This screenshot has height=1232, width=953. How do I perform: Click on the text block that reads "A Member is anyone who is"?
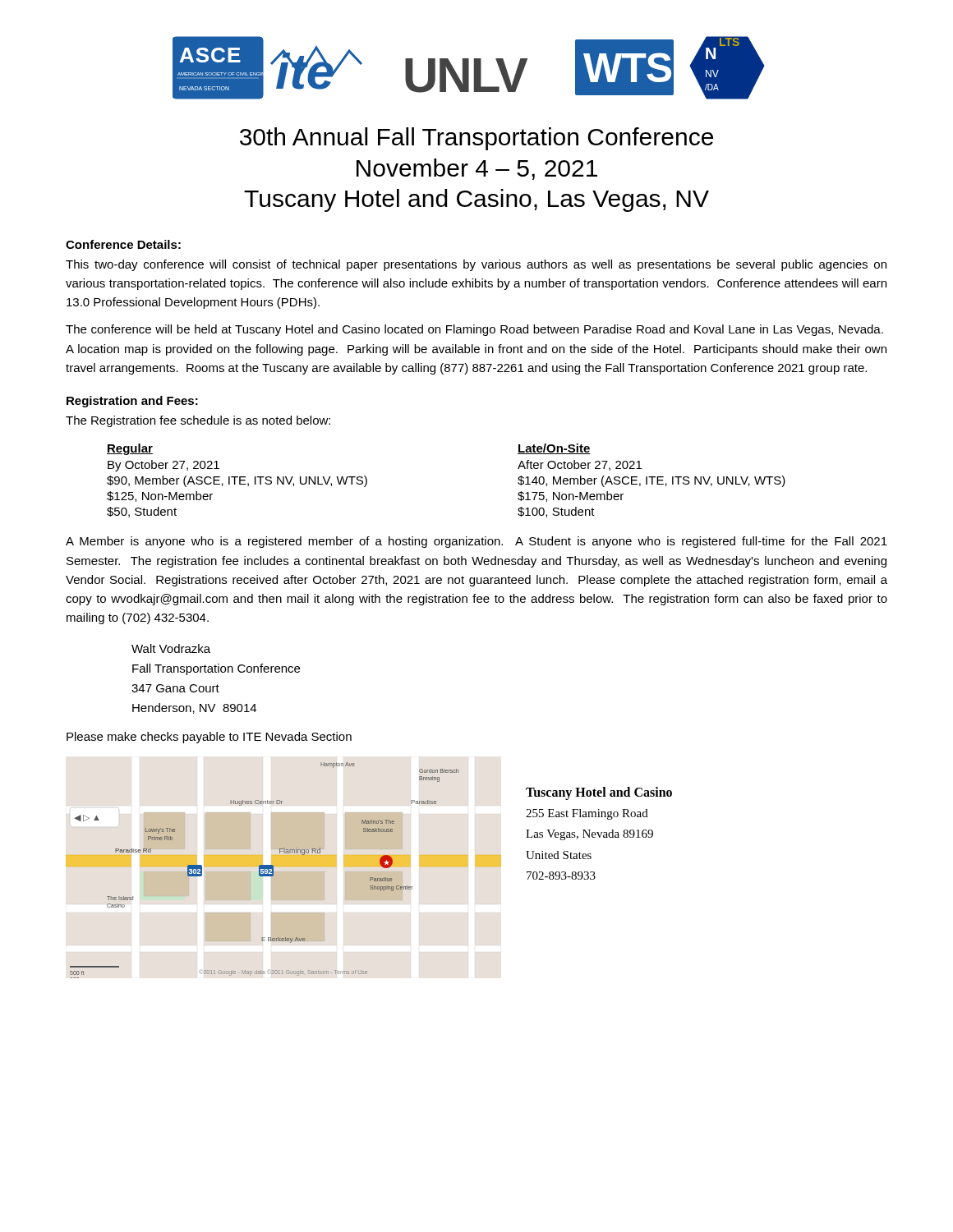pyautogui.click(x=476, y=579)
